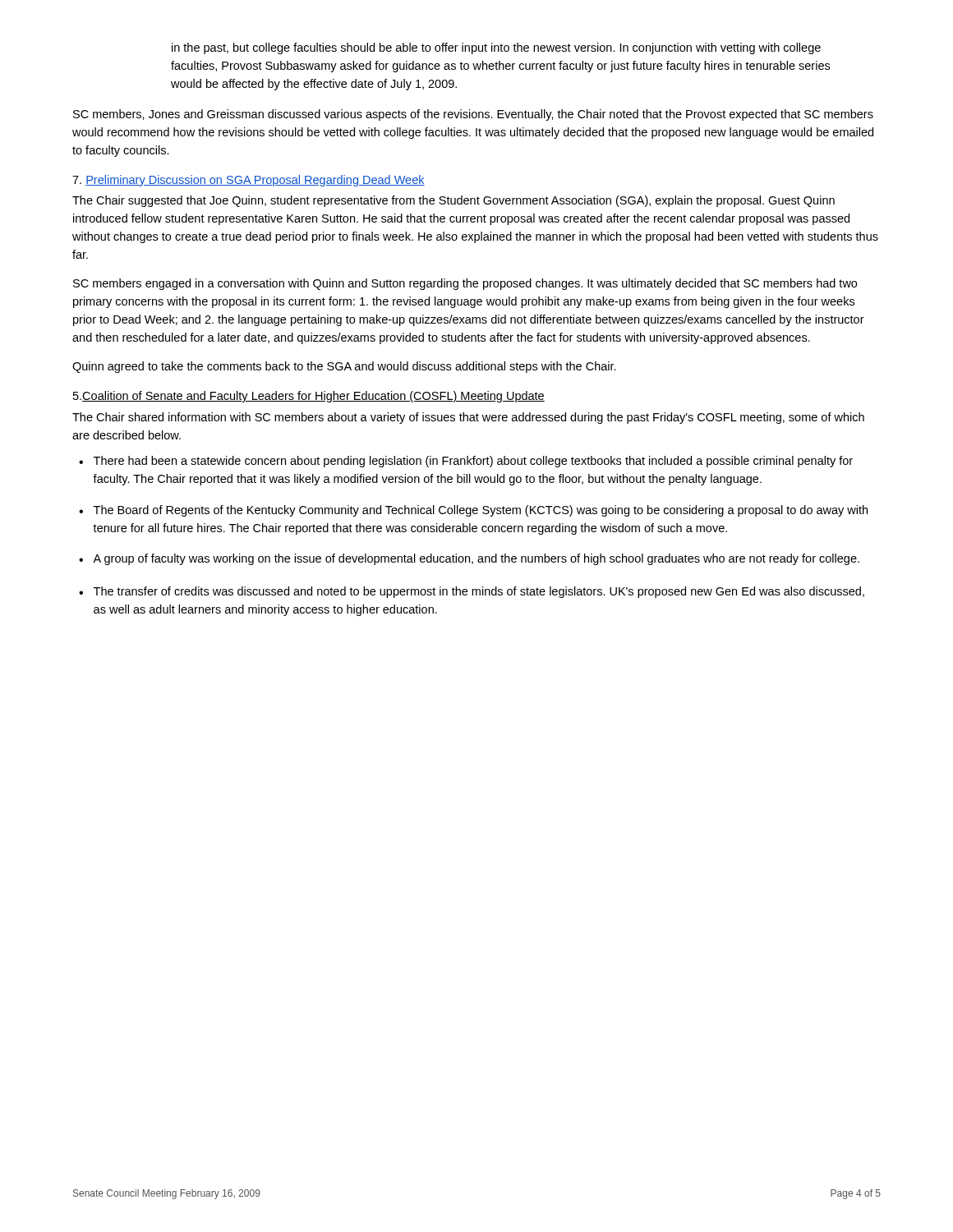Locate the element starting "5.Coalition of Senate and Faculty Leaders for"
The image size is (953, 1232).
(x=308, y=396)
